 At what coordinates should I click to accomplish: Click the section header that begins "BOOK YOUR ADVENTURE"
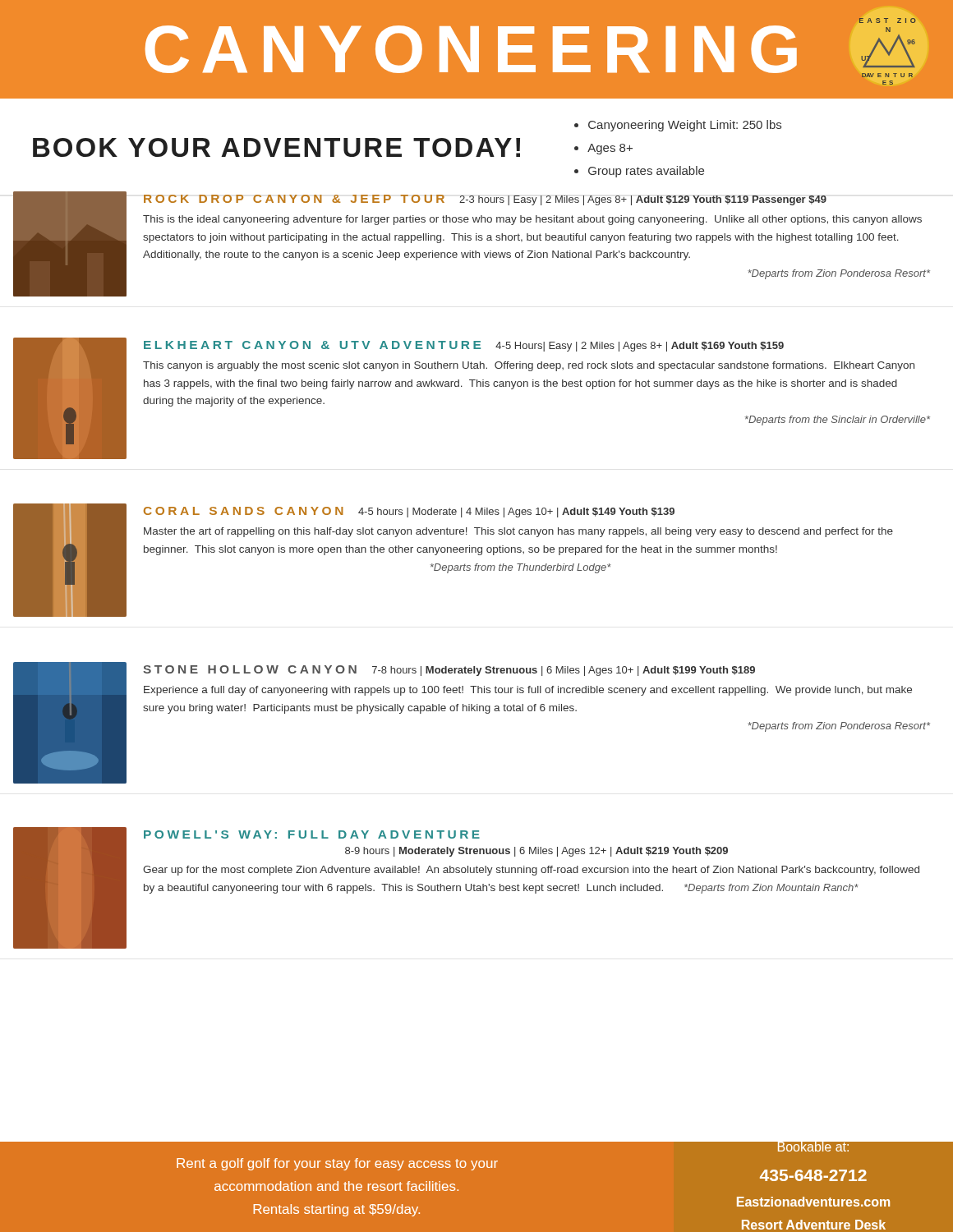278,147
